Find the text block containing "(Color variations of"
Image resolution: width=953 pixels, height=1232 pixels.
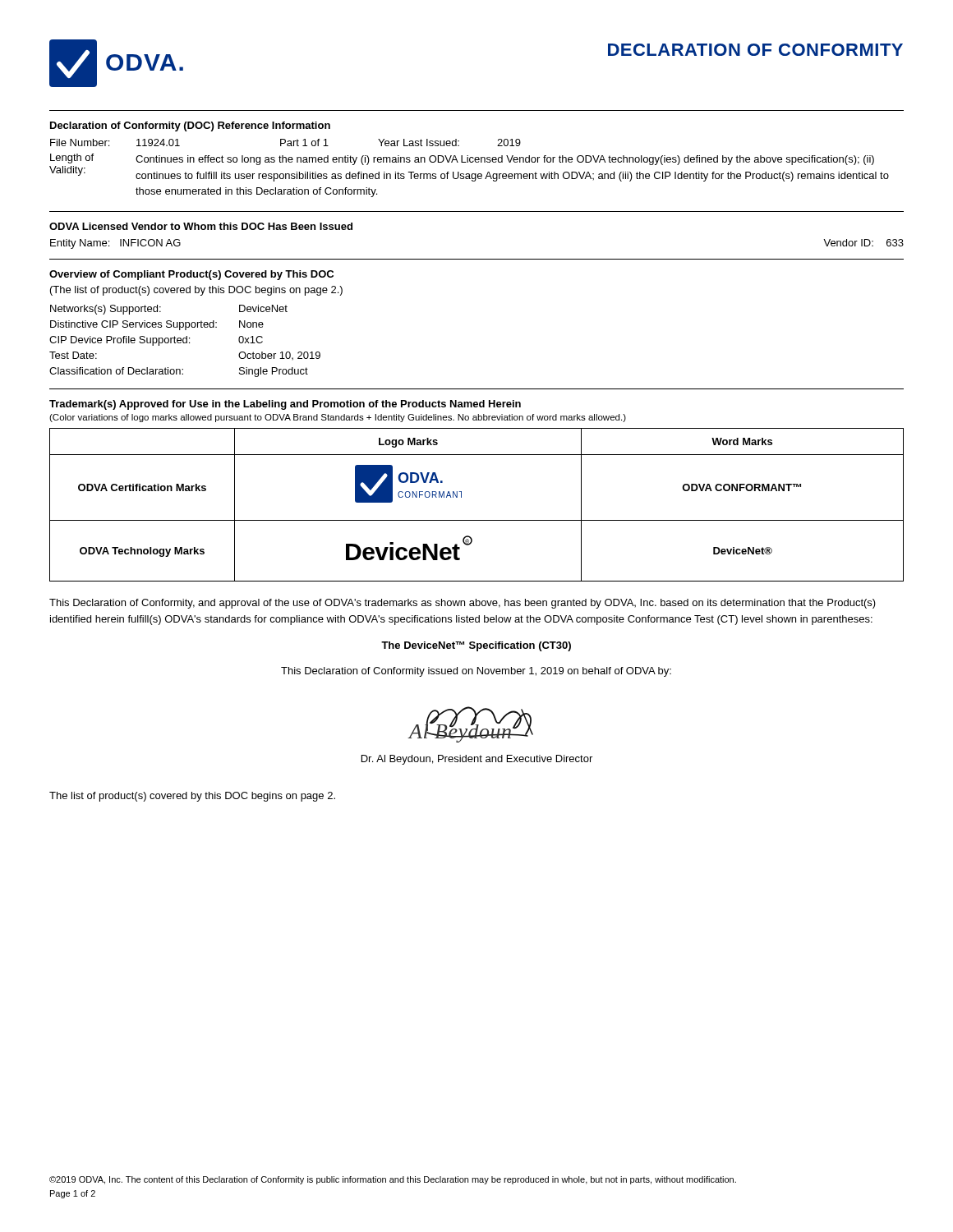(338, 417)
